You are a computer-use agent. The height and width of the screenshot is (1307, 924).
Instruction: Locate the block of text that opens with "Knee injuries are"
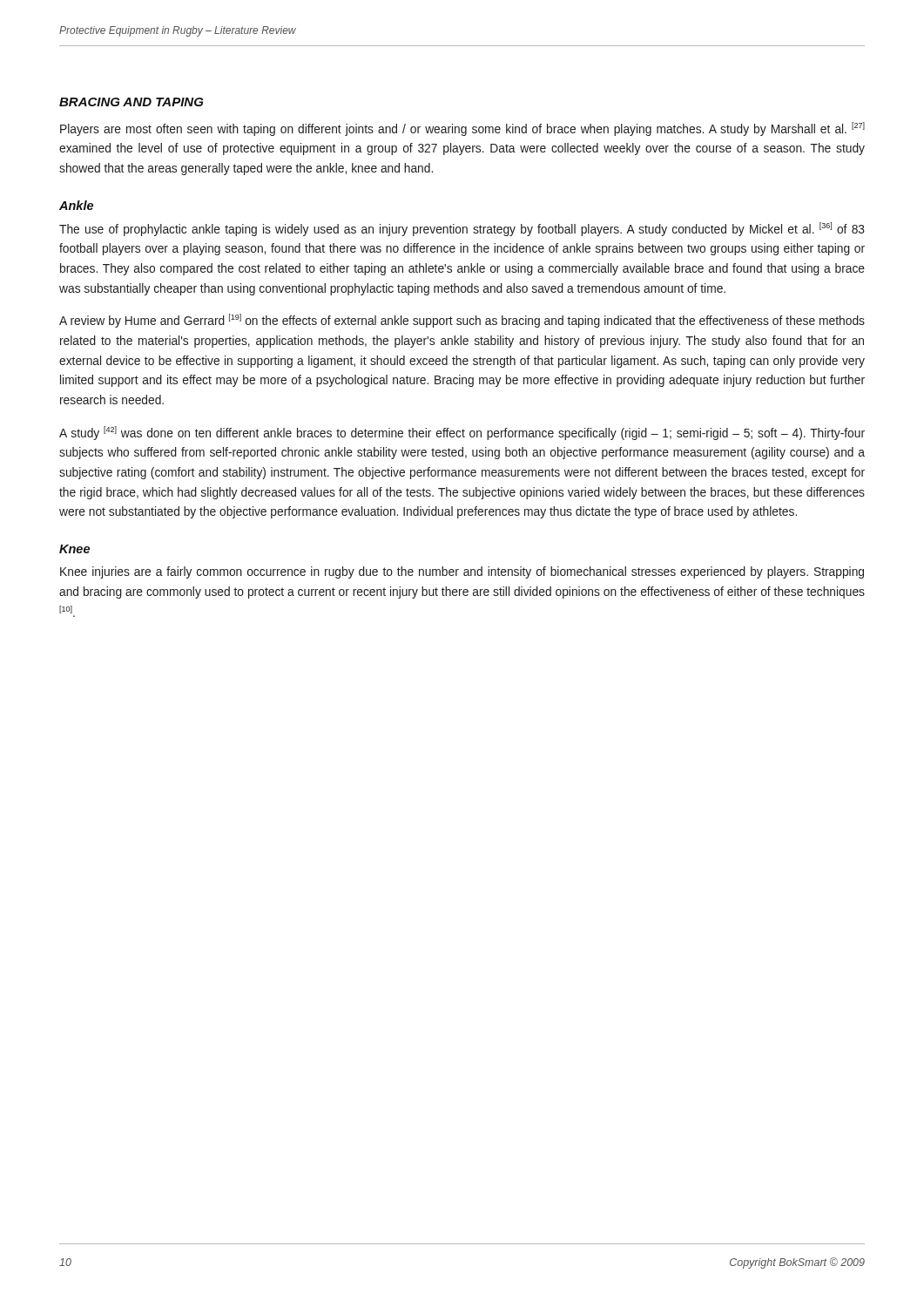pos(462,592)
